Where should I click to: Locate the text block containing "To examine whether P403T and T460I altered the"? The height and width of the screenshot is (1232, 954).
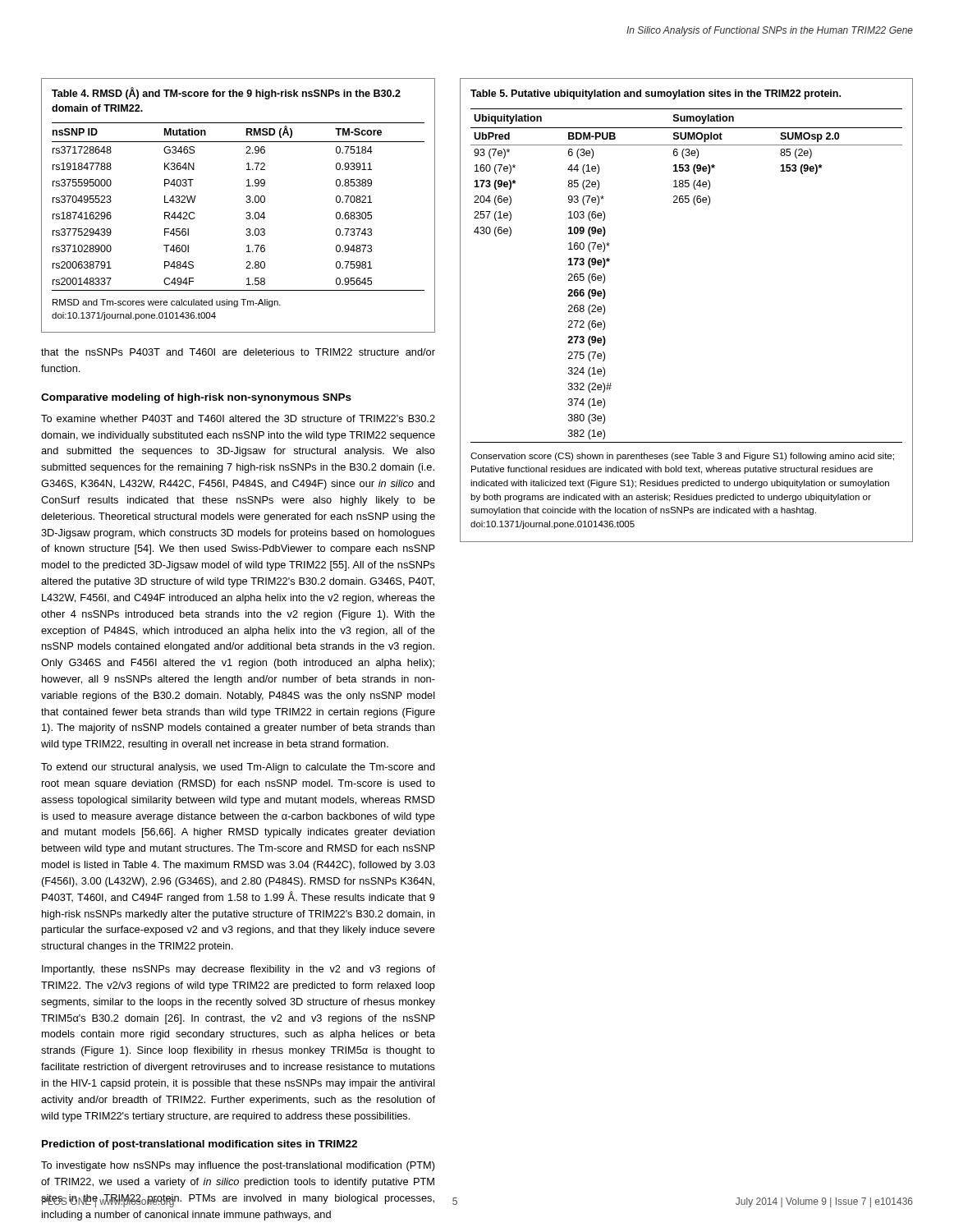238,581
